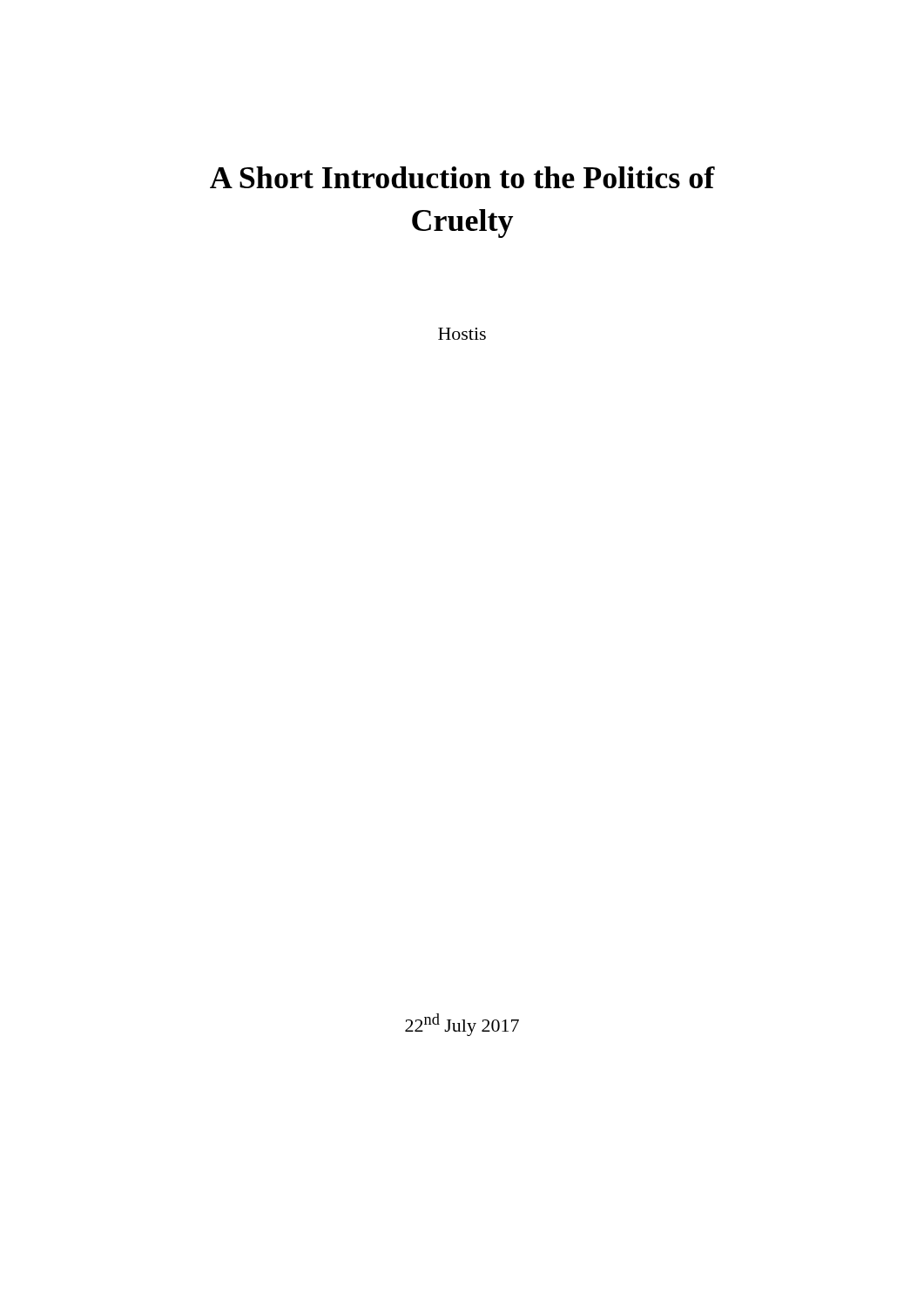Click on the text block starting "22nd July 2017"

pyautogui.click(x=462, y=1024)
